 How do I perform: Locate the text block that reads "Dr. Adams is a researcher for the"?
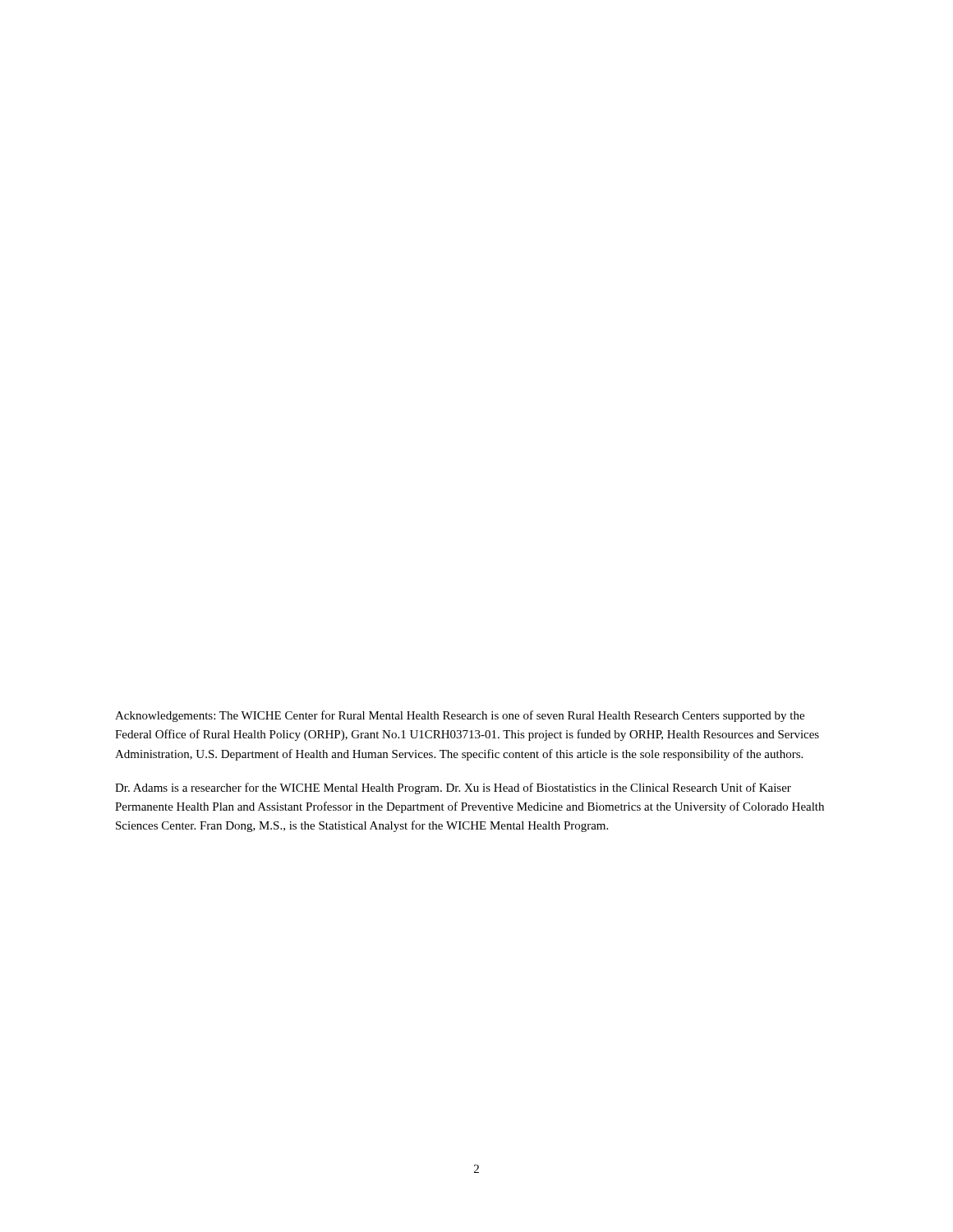coord(470,807)
